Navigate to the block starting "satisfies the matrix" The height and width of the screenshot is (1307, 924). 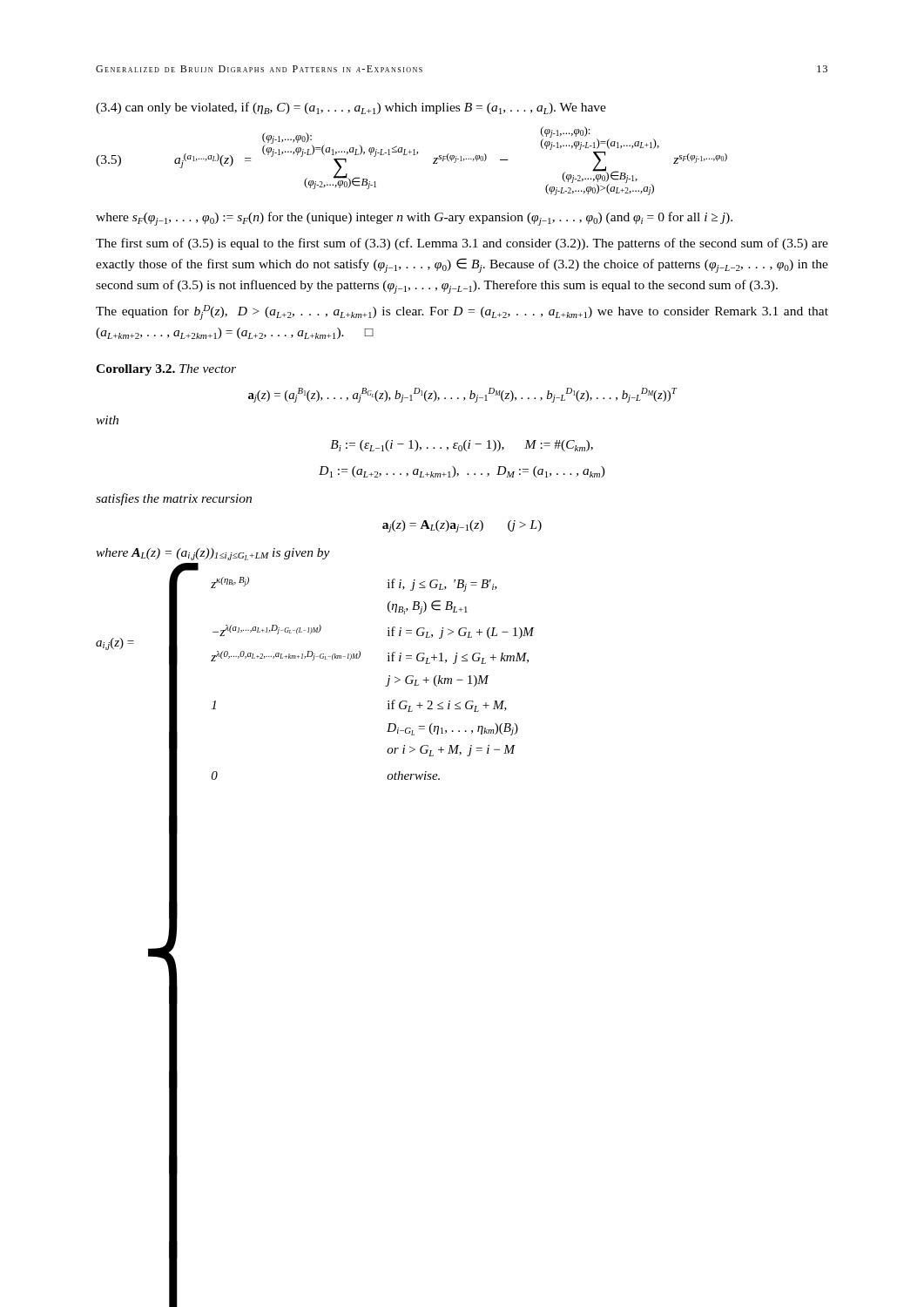point(174,498)
